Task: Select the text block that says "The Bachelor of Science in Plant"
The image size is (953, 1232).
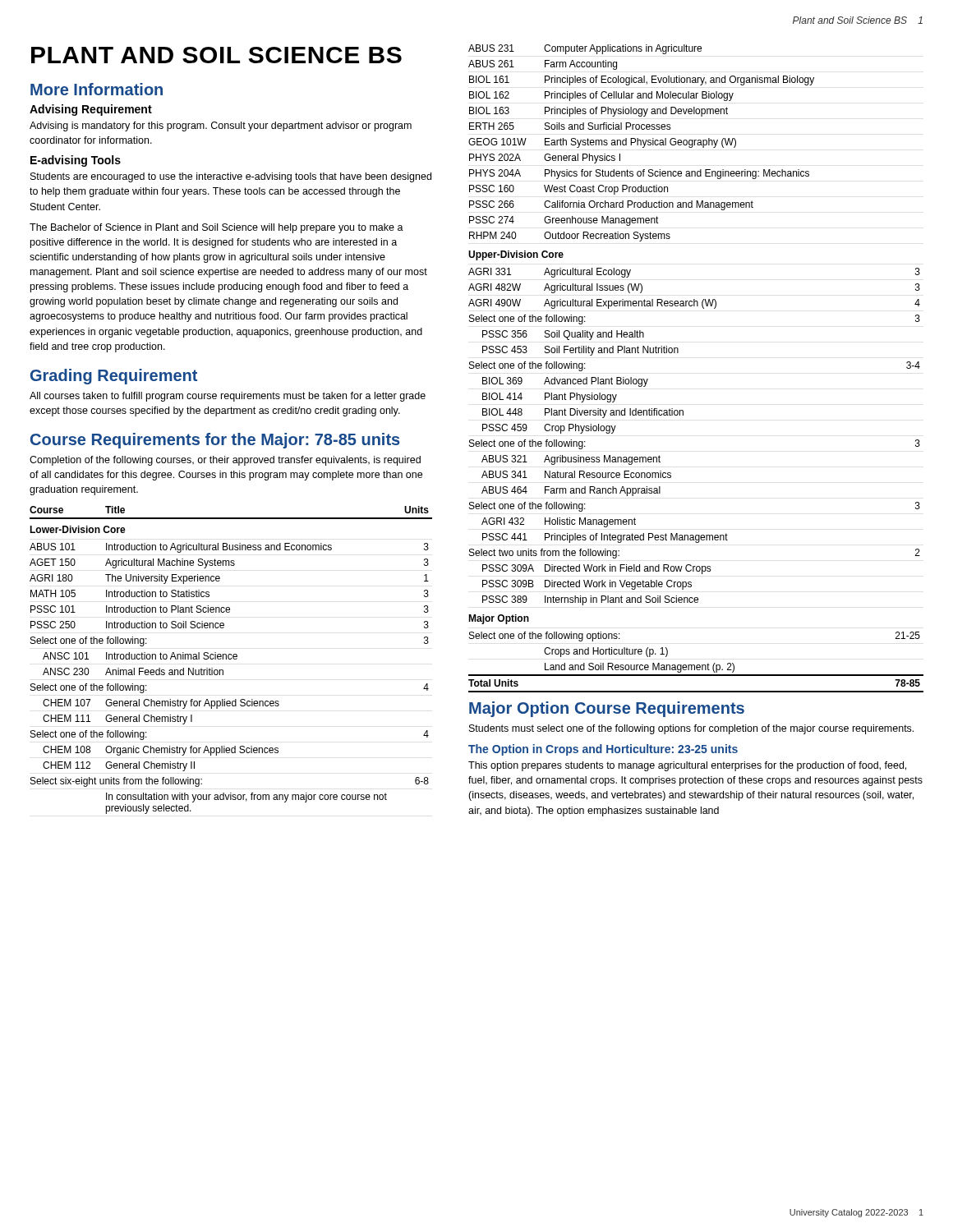Action: pyautogui.click(x=231, y=287)
